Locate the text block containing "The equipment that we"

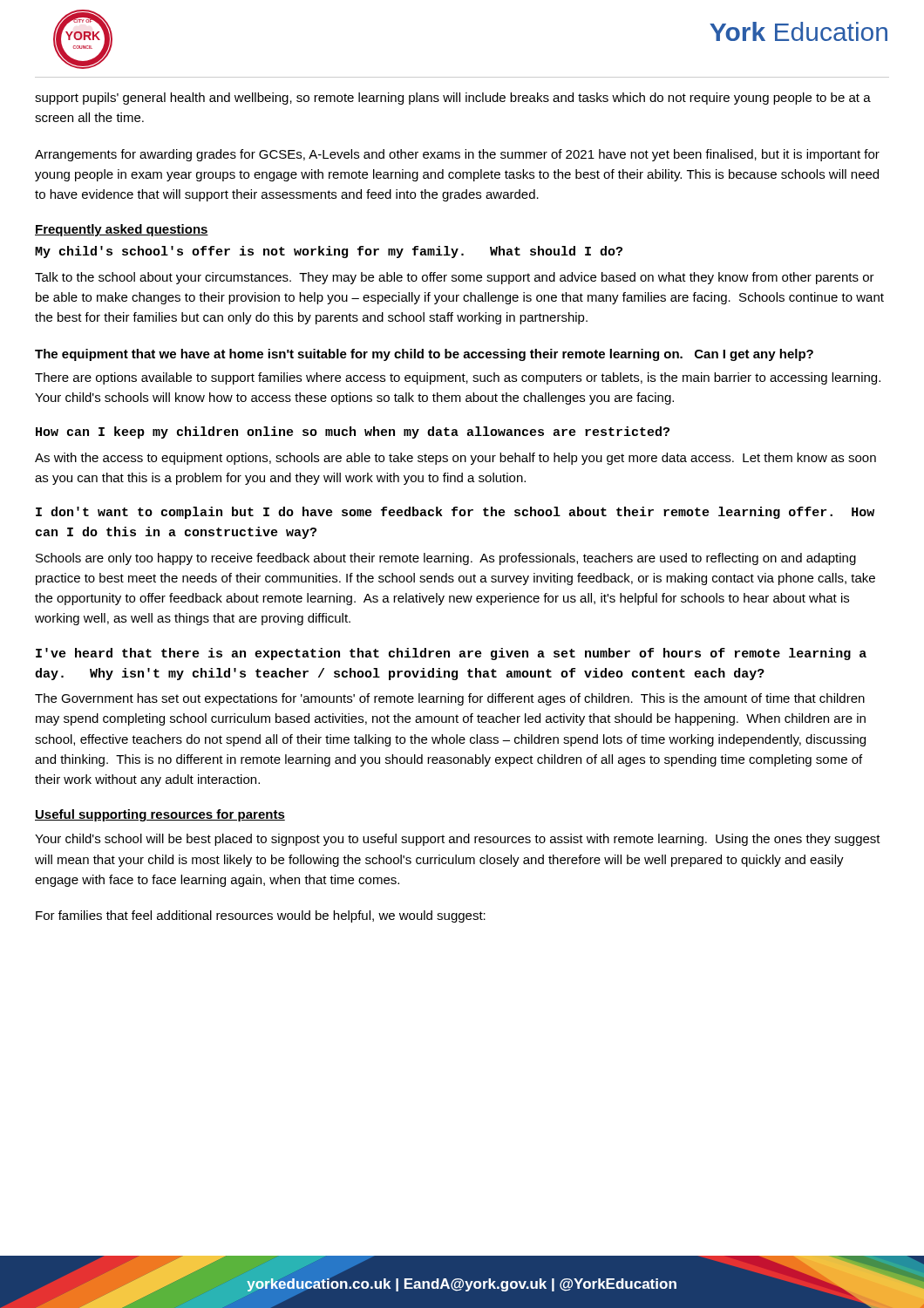click(424, 353)
